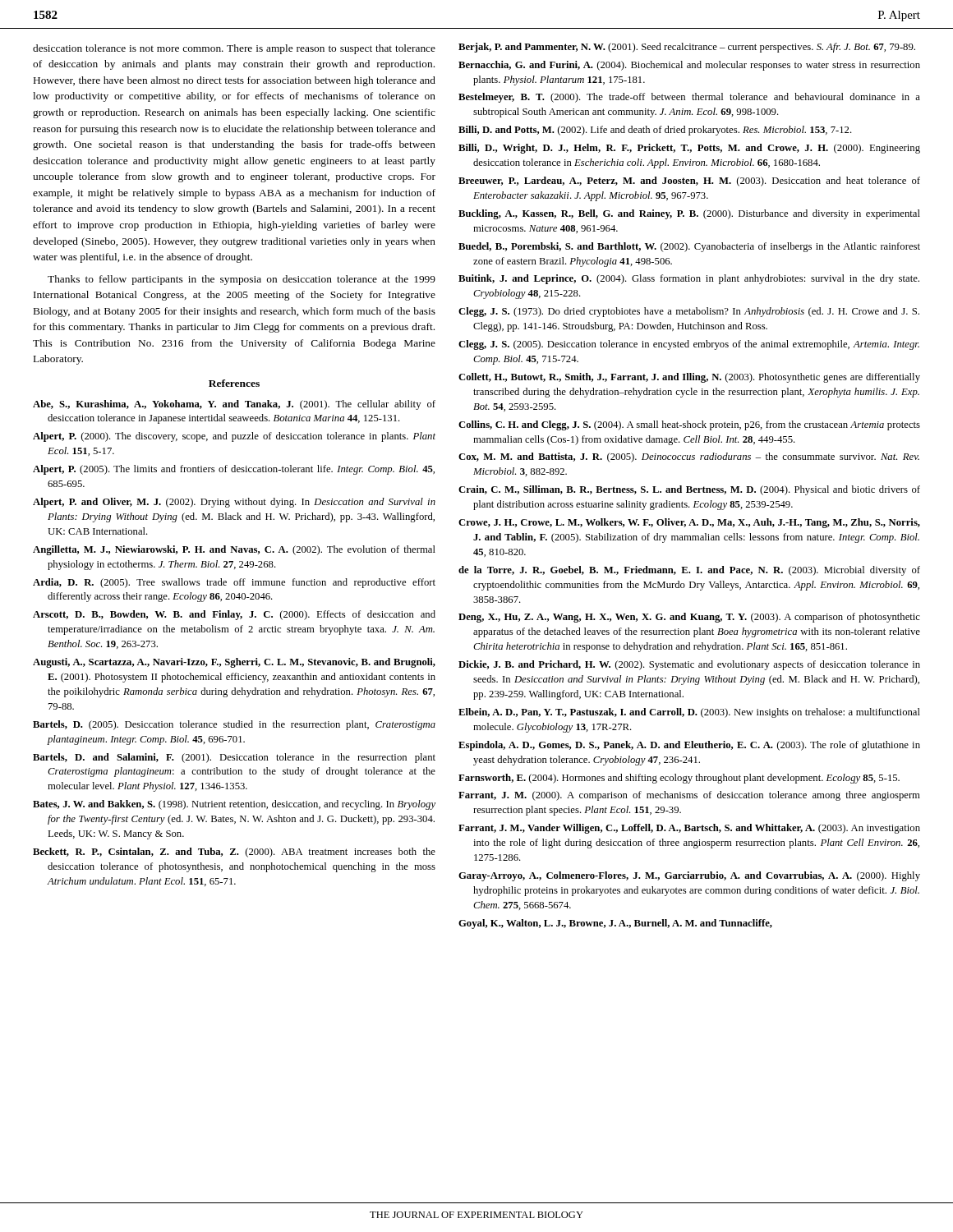Click on the list item with the text "Buedel, B., Porembski, S. and Barthlott, W. (2002)."
The image size is (953, 1232).
(x=689, y=253)
